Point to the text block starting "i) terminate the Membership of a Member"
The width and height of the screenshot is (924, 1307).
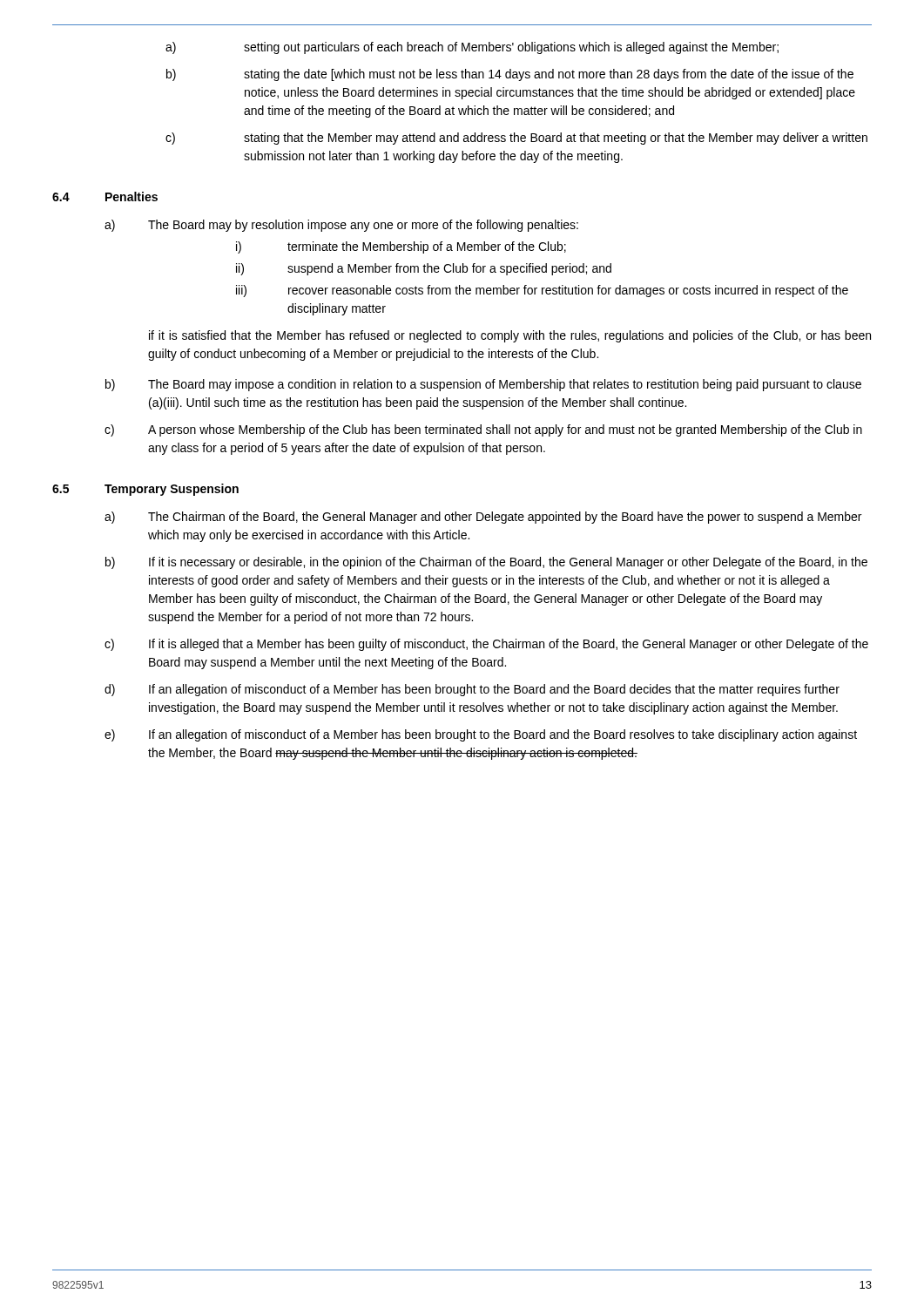click(x=553, y=247)
